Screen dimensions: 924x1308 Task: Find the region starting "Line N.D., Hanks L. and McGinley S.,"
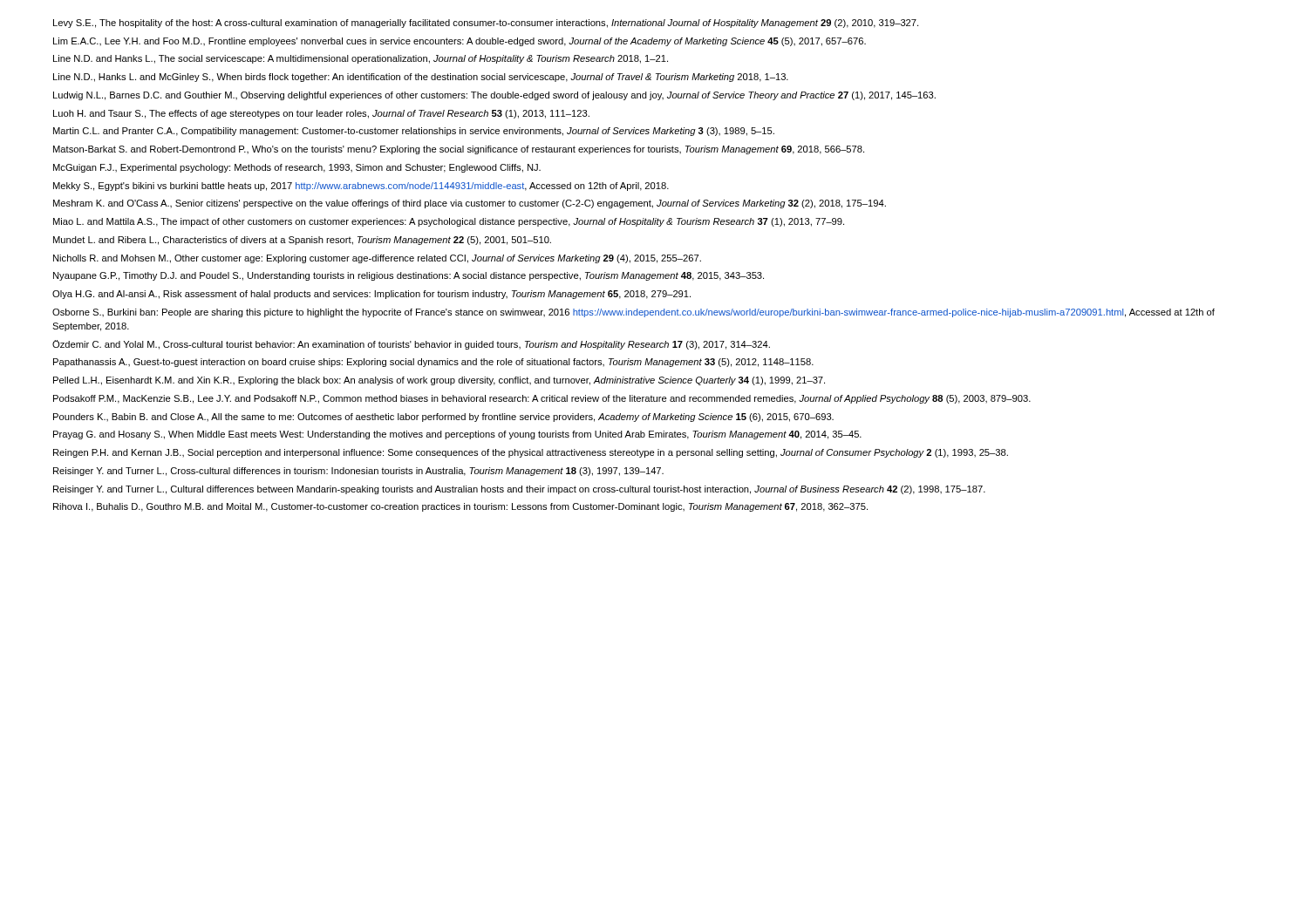(x=421, y=77)
